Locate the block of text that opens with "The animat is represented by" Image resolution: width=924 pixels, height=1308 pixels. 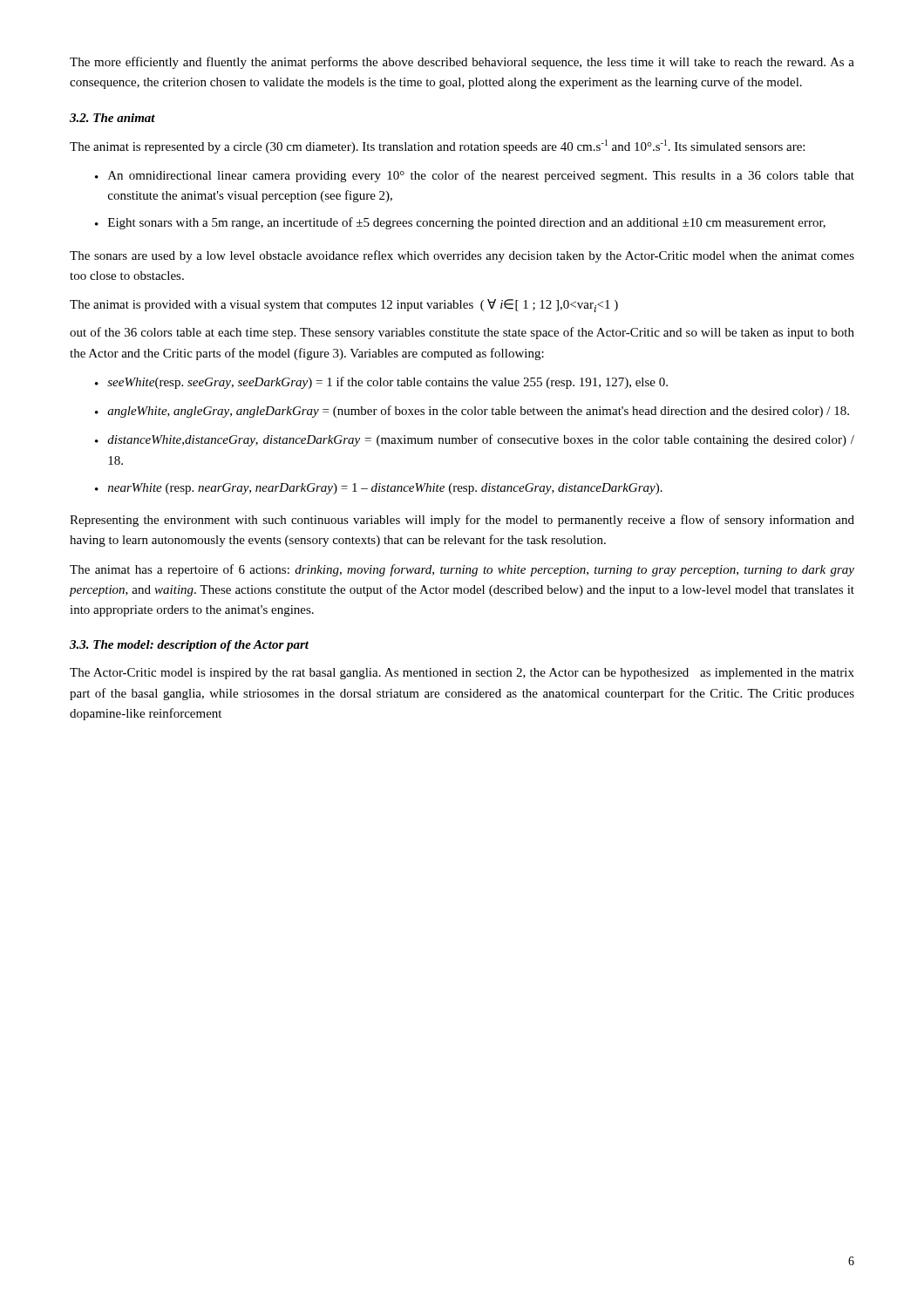coord(462,146)
